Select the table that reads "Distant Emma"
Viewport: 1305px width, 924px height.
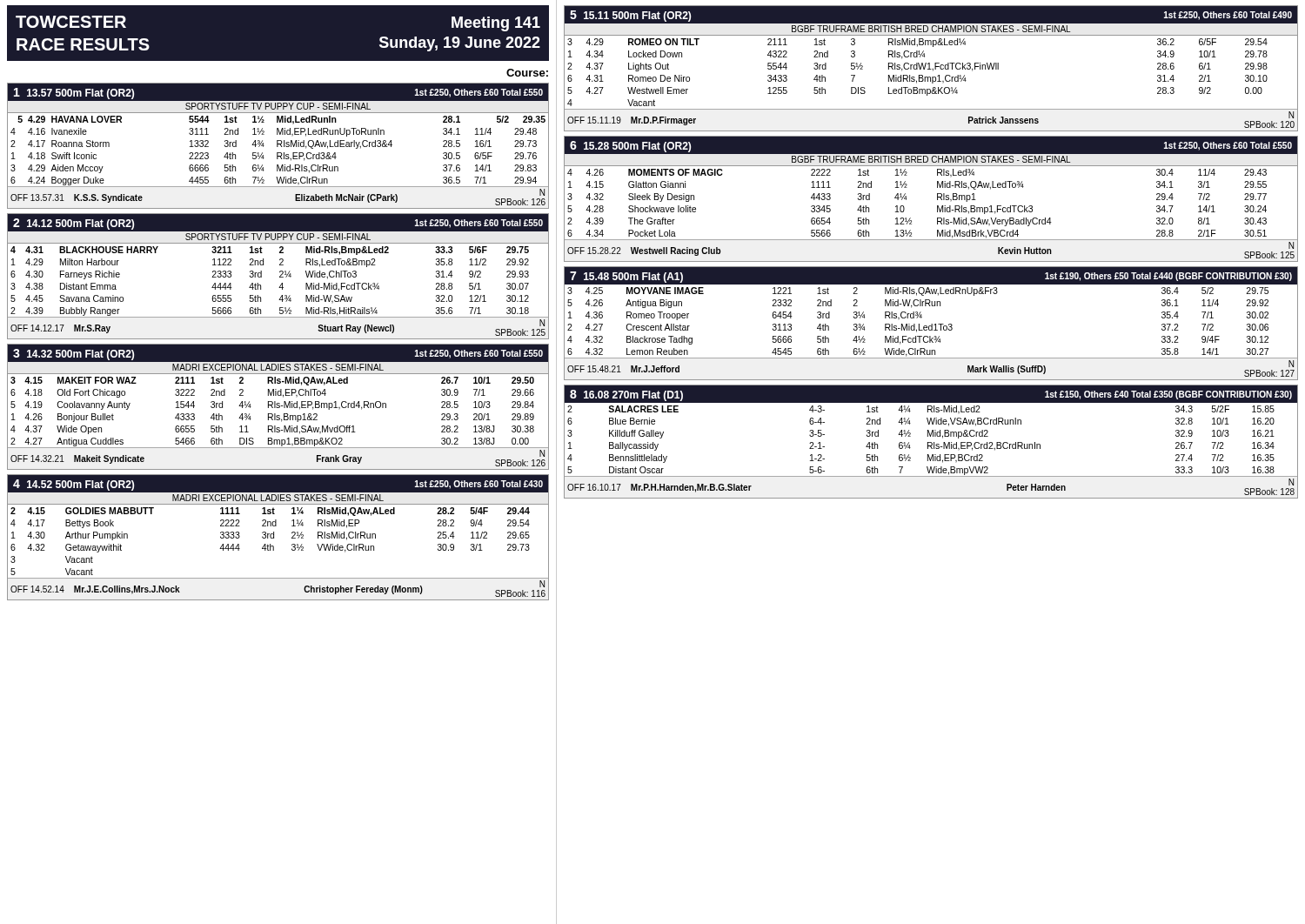click(x=278, y=276)
